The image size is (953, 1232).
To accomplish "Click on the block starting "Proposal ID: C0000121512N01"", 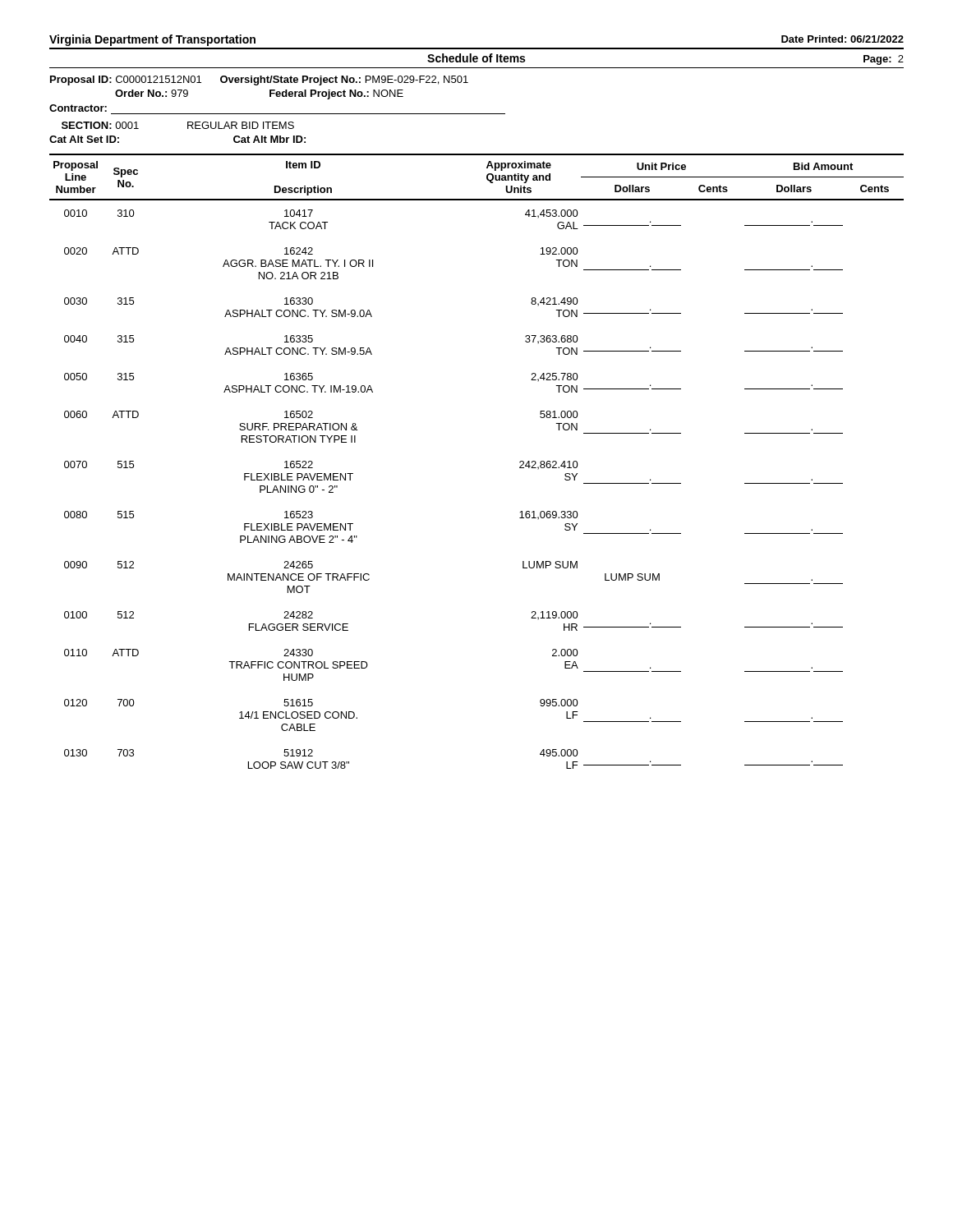I will click(259, 79).
